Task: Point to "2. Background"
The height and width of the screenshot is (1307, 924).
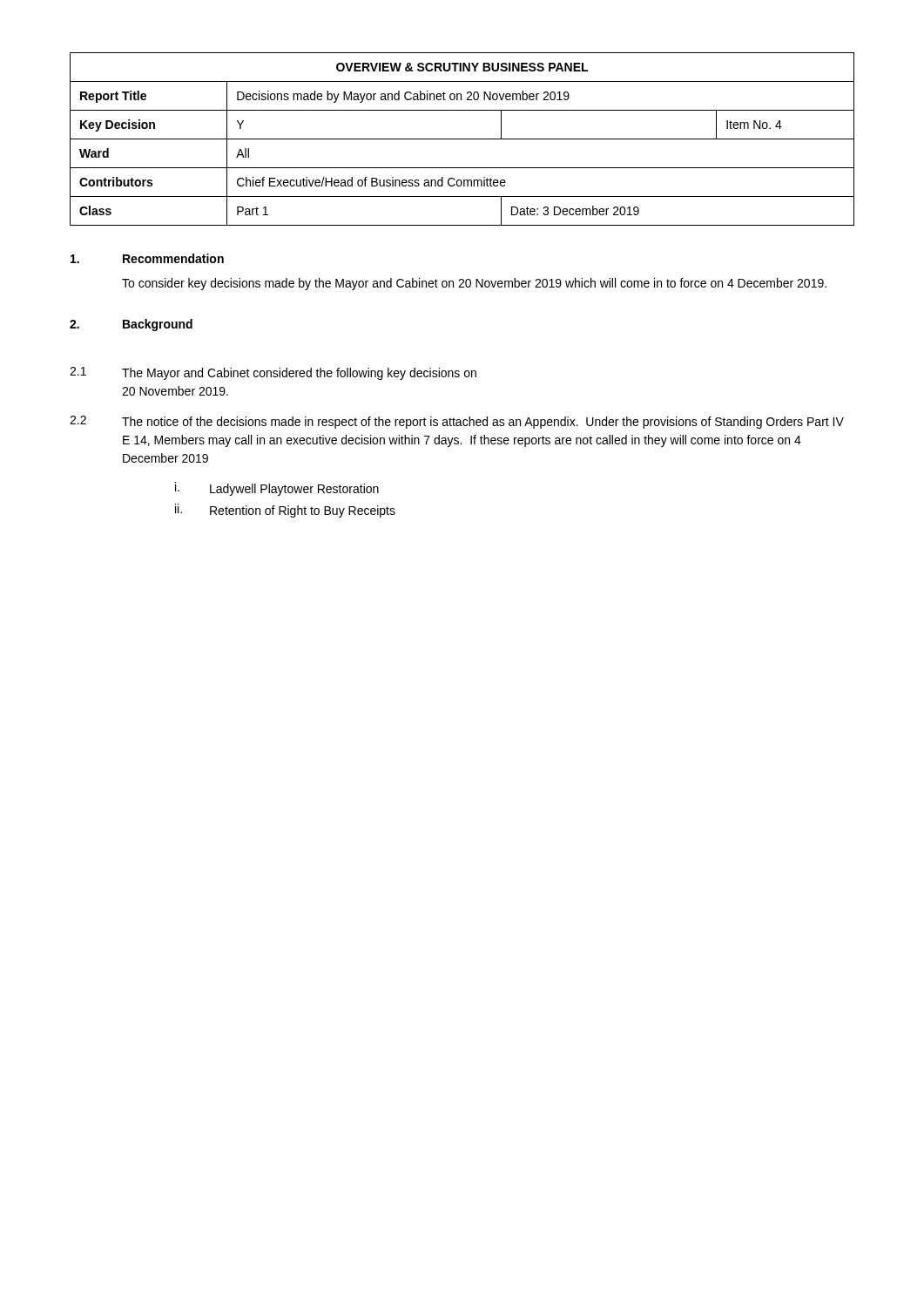Action: coord(131,324)
